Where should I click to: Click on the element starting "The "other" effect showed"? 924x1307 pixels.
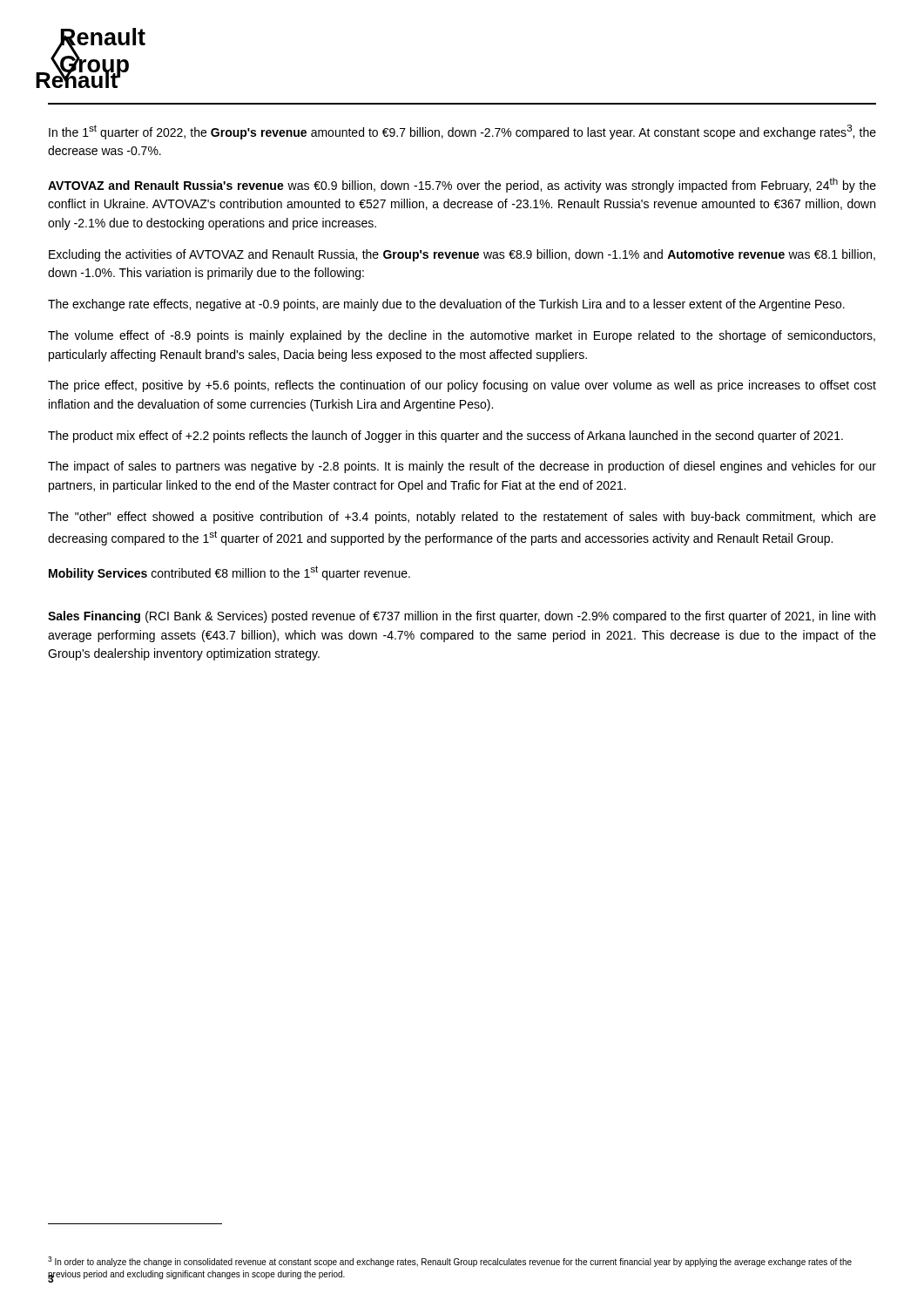[x=462, y=528]
